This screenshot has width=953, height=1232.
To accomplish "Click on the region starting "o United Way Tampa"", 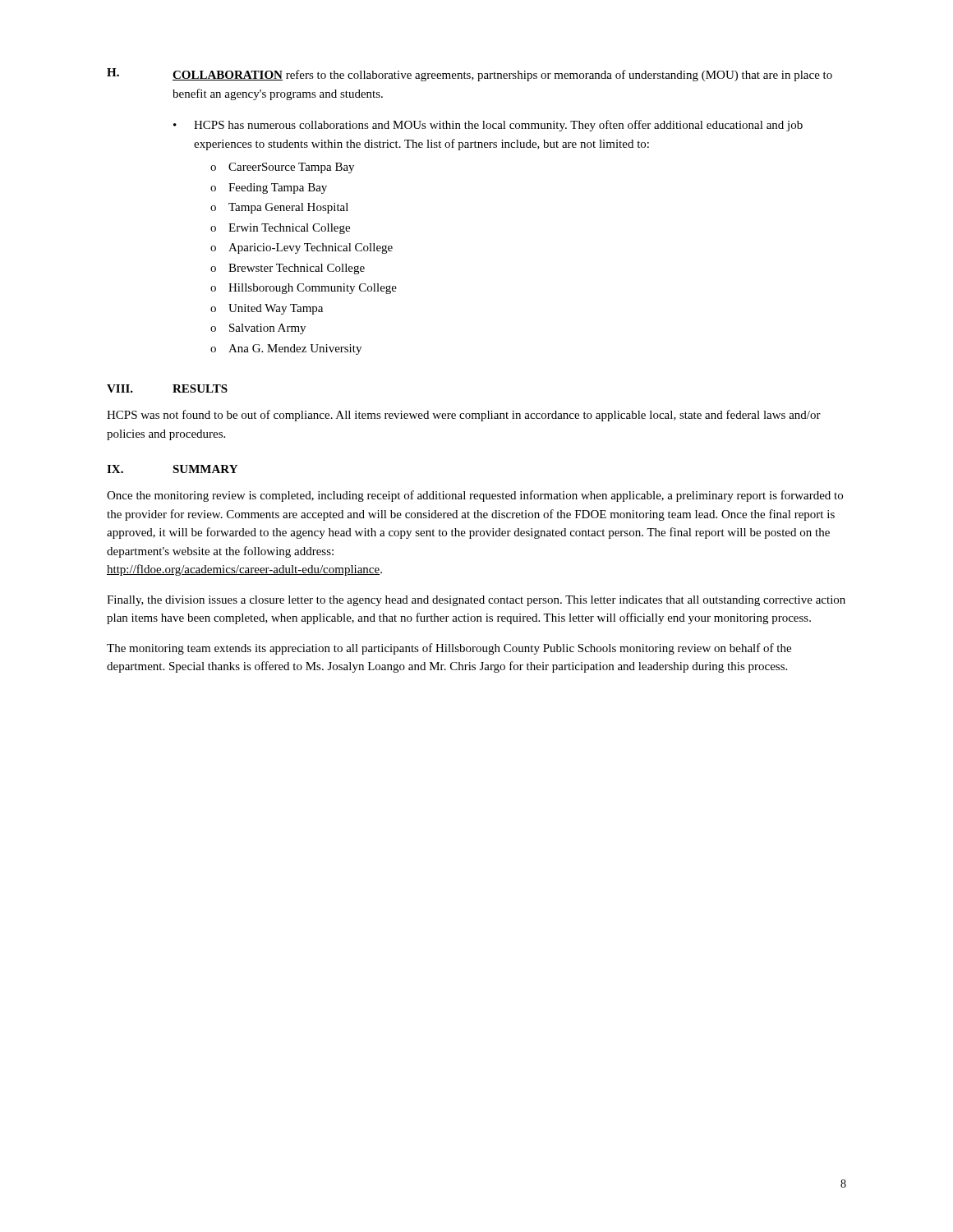I will 267,308.
